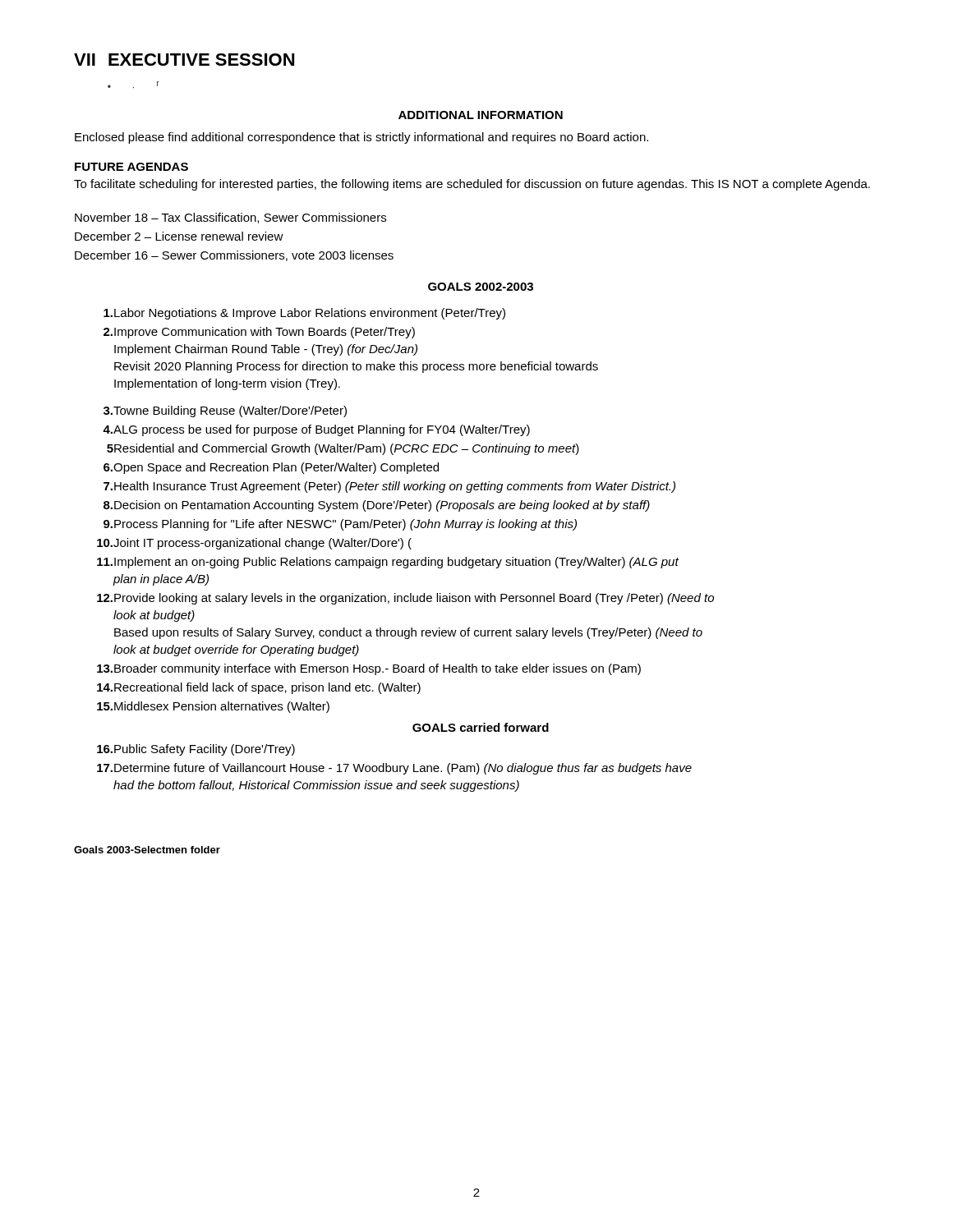Navigate to the text block starting "November 18 –"
The height and width of the screenshot is (1232, 953).
[230, 217]
